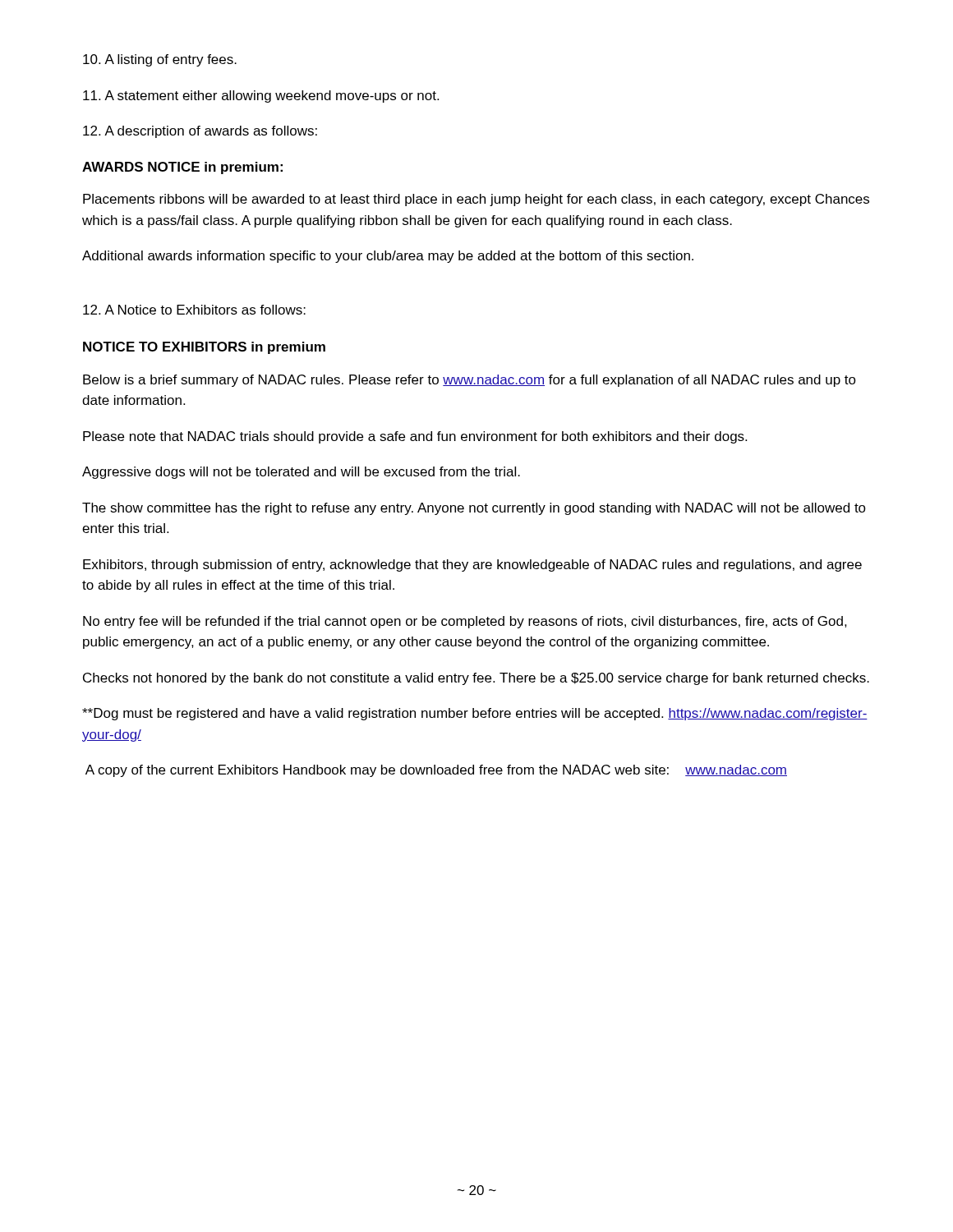Screen dimensions: 1232x953
Task: Click on the region starting "No entry fee will be"
Action: click(x=465, y=631)
